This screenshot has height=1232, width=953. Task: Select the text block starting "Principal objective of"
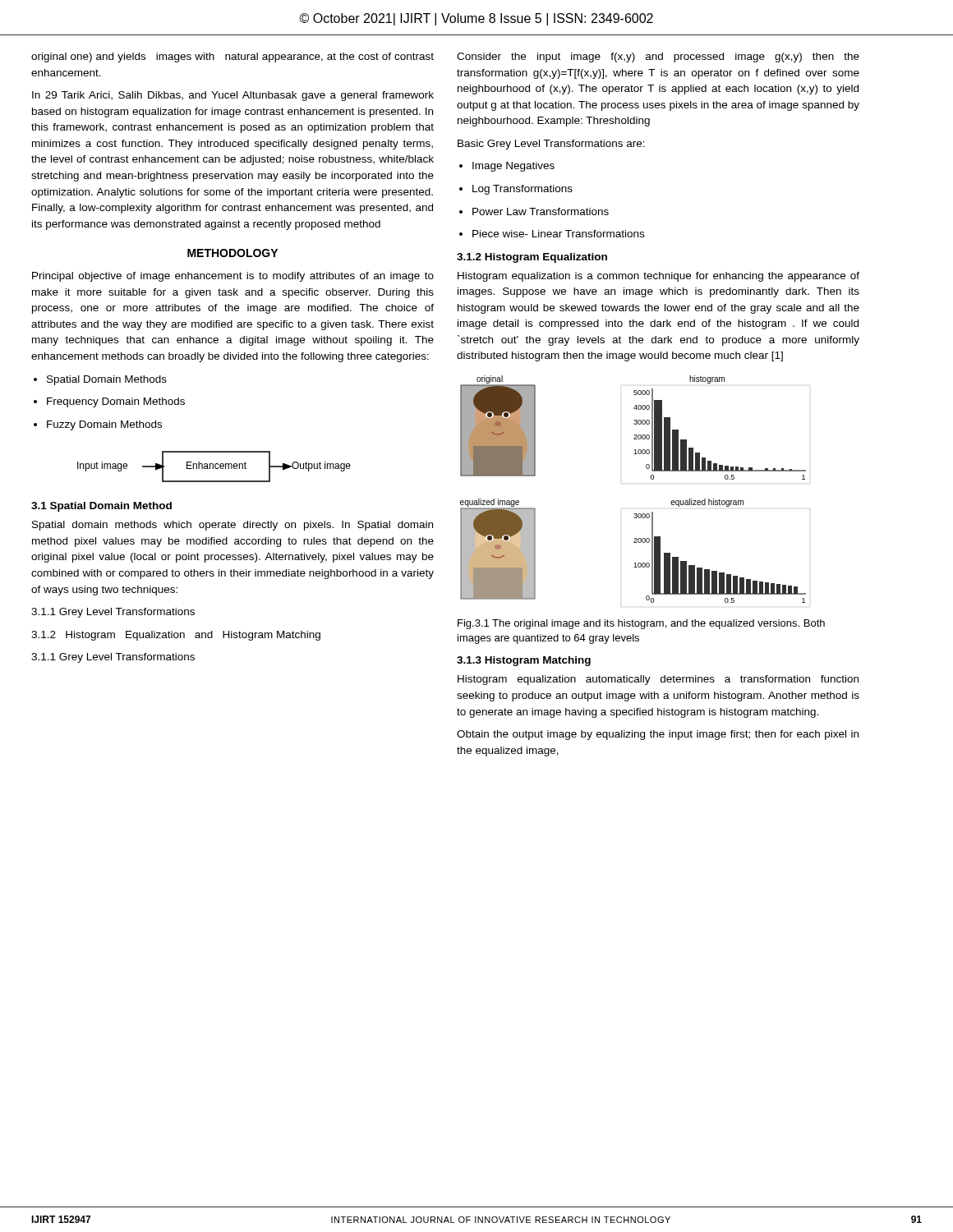pos(233,316)
